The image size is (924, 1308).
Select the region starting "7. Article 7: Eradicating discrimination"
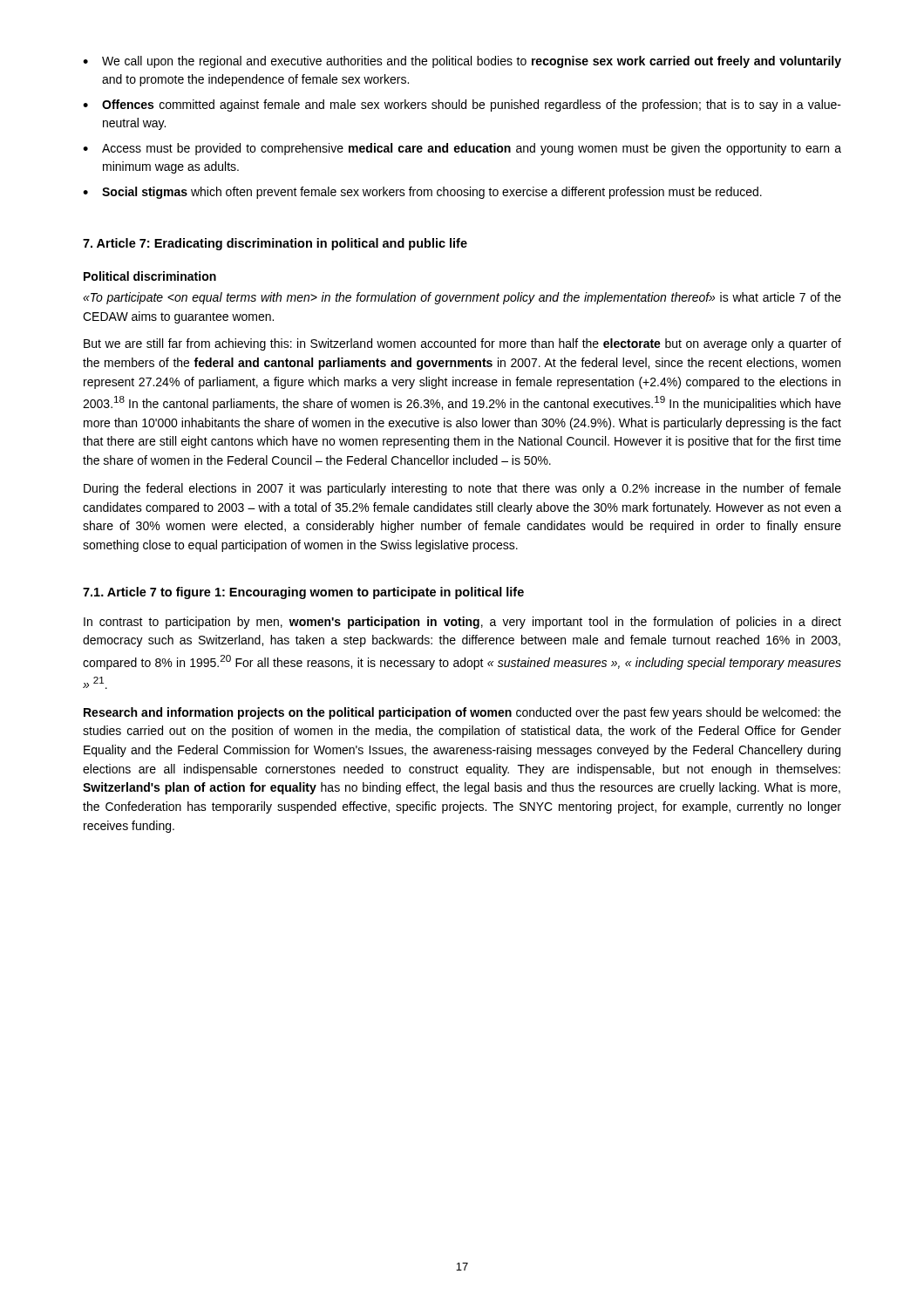(x=275, y=243)
